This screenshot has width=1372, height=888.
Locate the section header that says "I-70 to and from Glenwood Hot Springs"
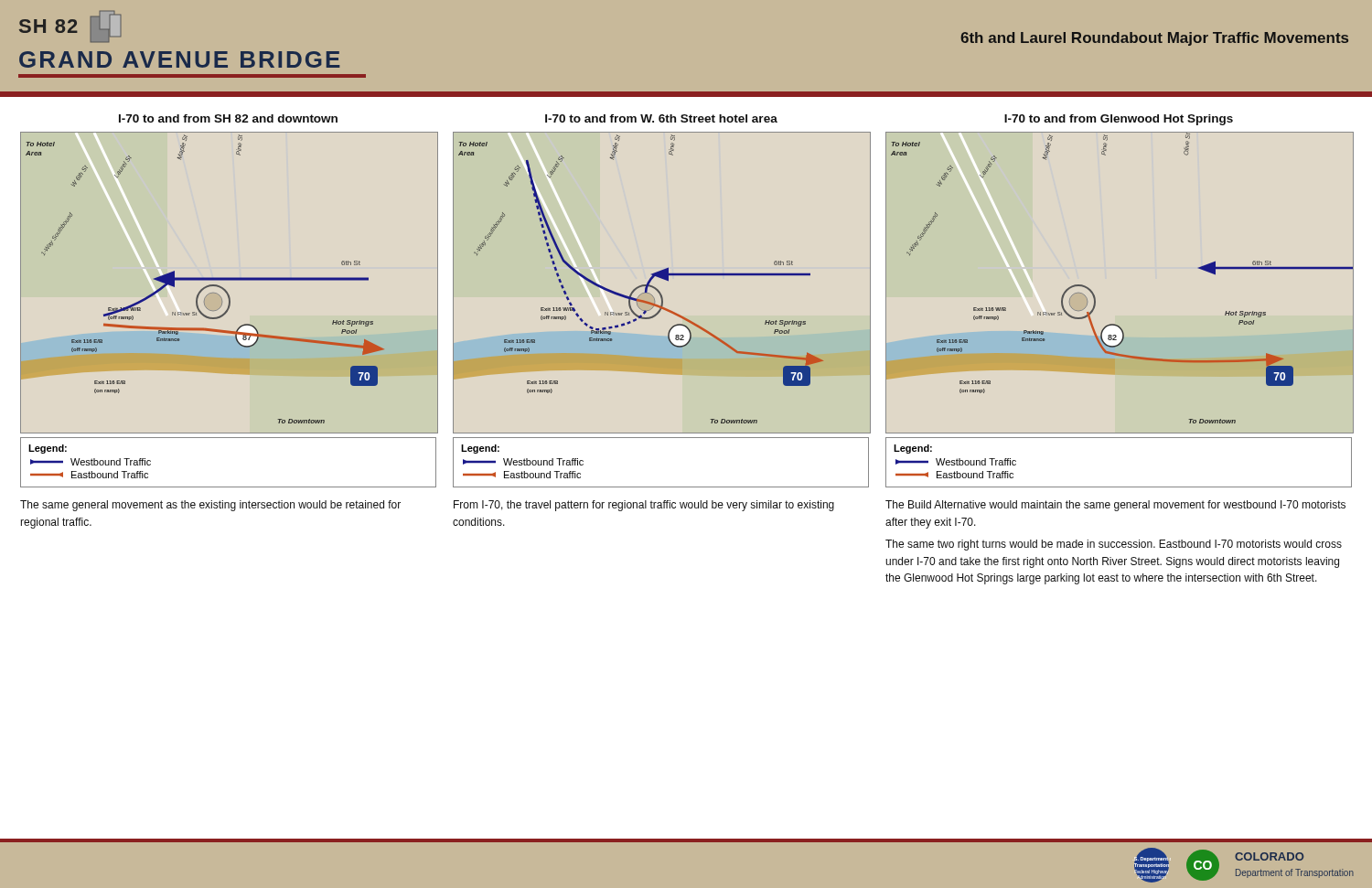click(1119, 118)
